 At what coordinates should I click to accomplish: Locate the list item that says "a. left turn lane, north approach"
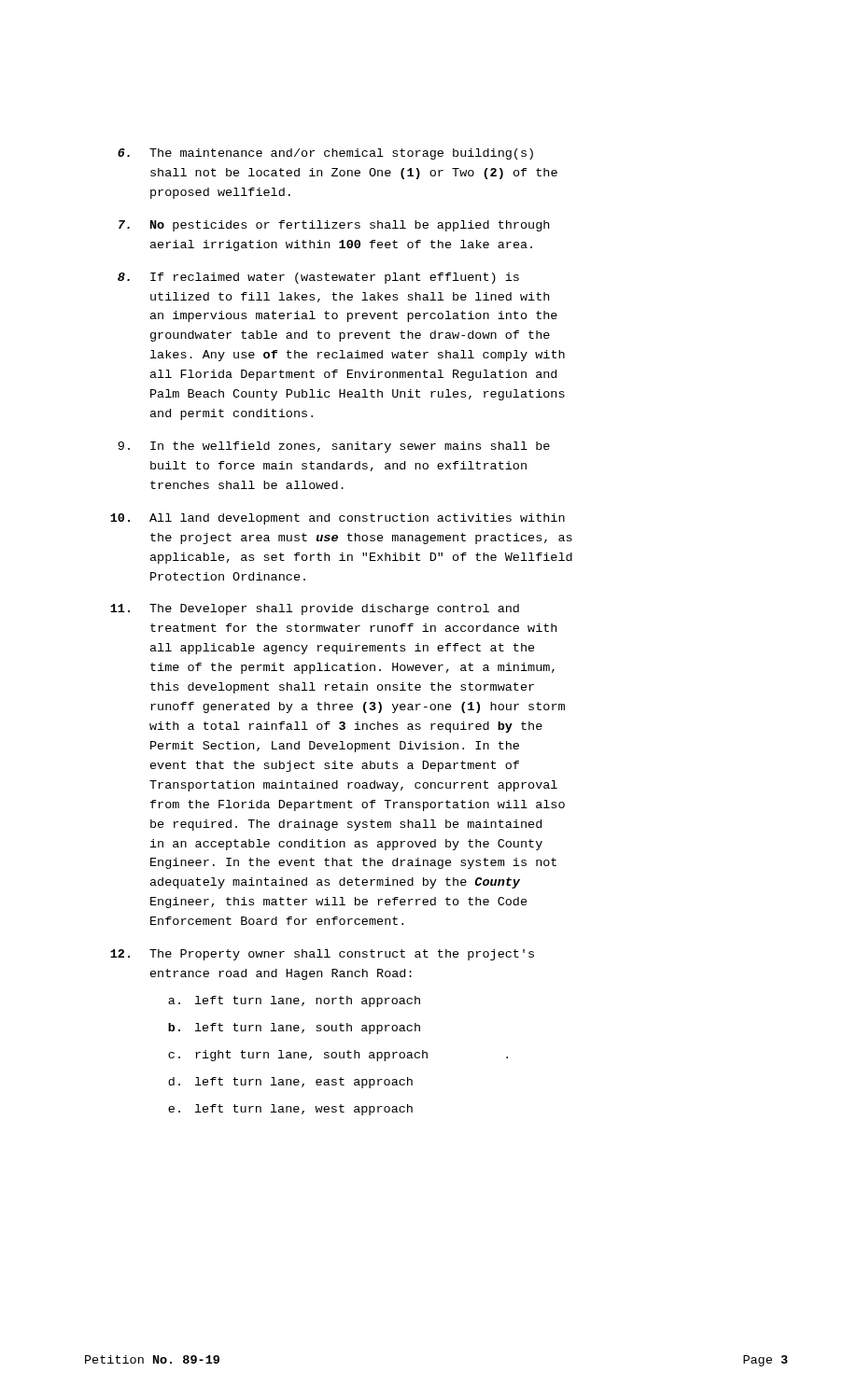point(294,1001)
